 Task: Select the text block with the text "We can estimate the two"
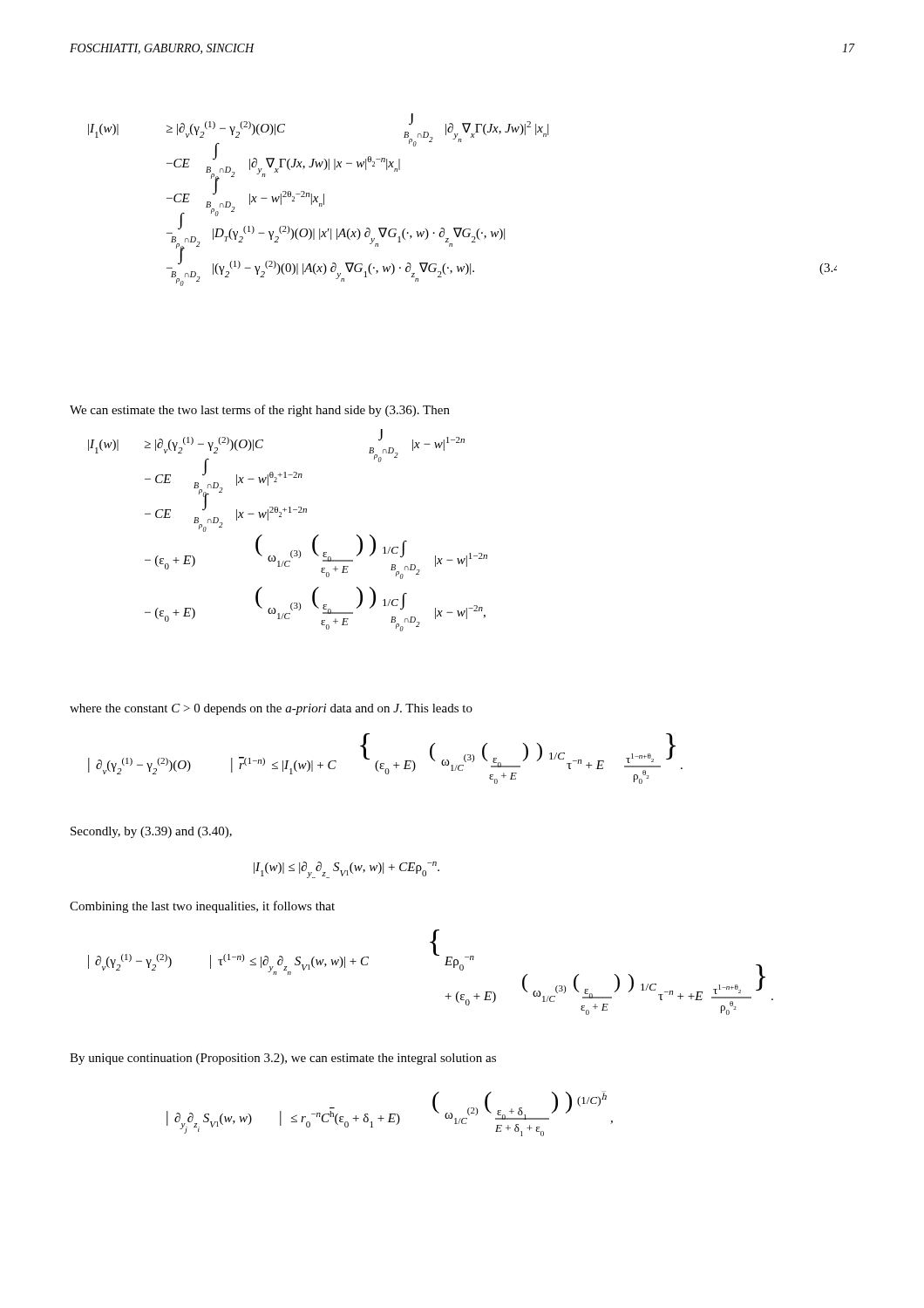pos(260,410)
